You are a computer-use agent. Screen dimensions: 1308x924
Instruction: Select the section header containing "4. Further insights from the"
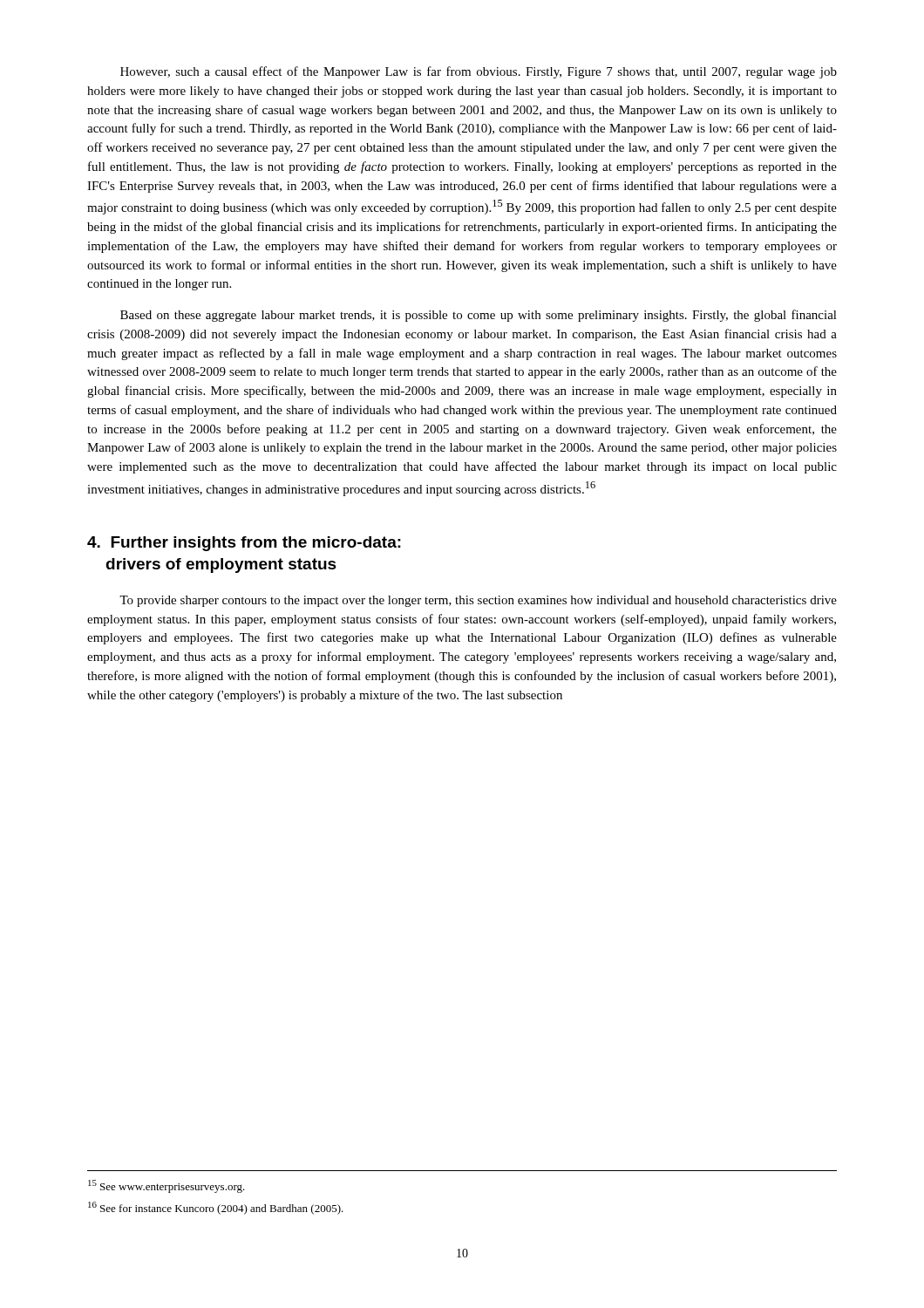point(244,544)
